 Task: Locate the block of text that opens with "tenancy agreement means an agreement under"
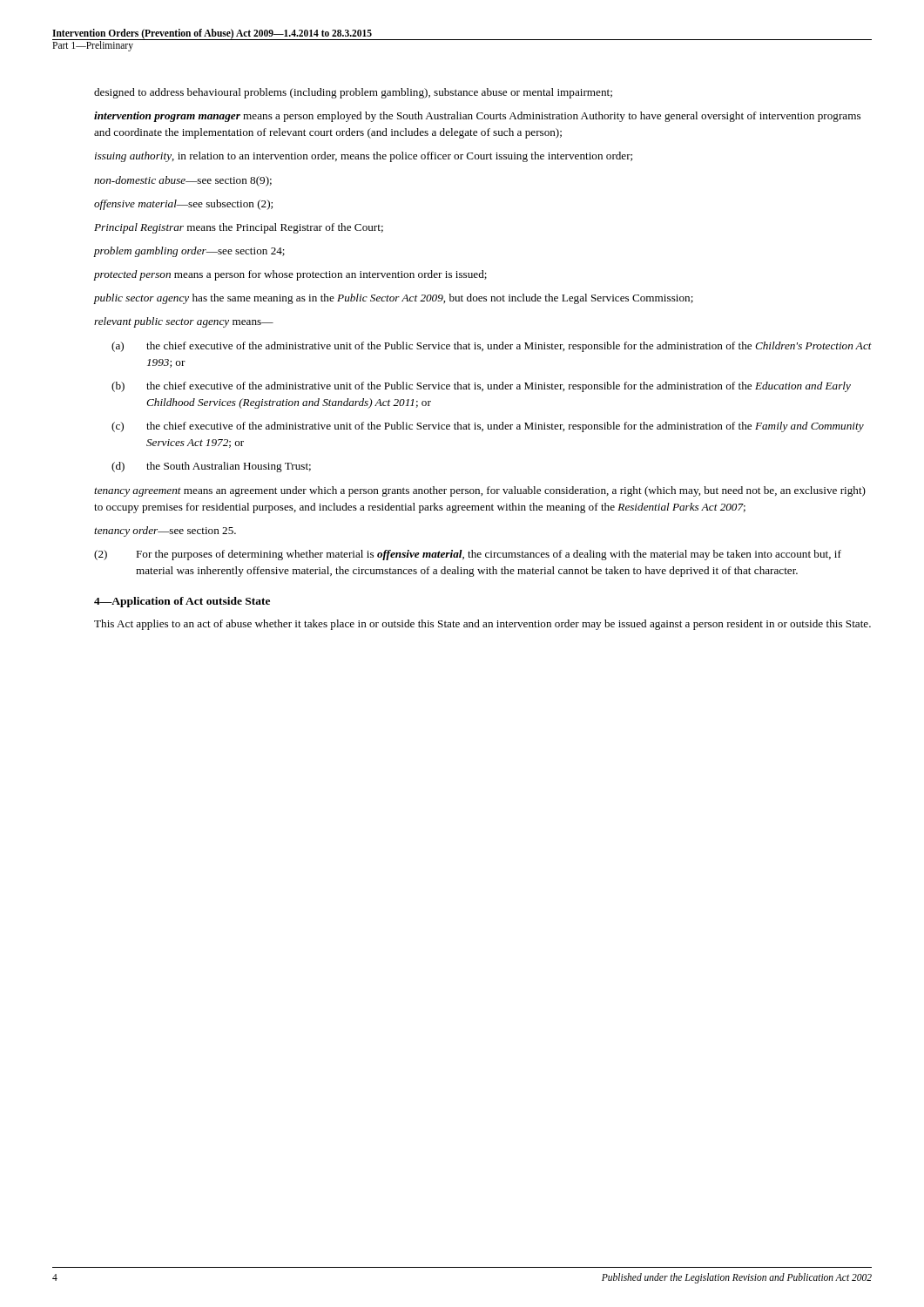coord(483,498)
